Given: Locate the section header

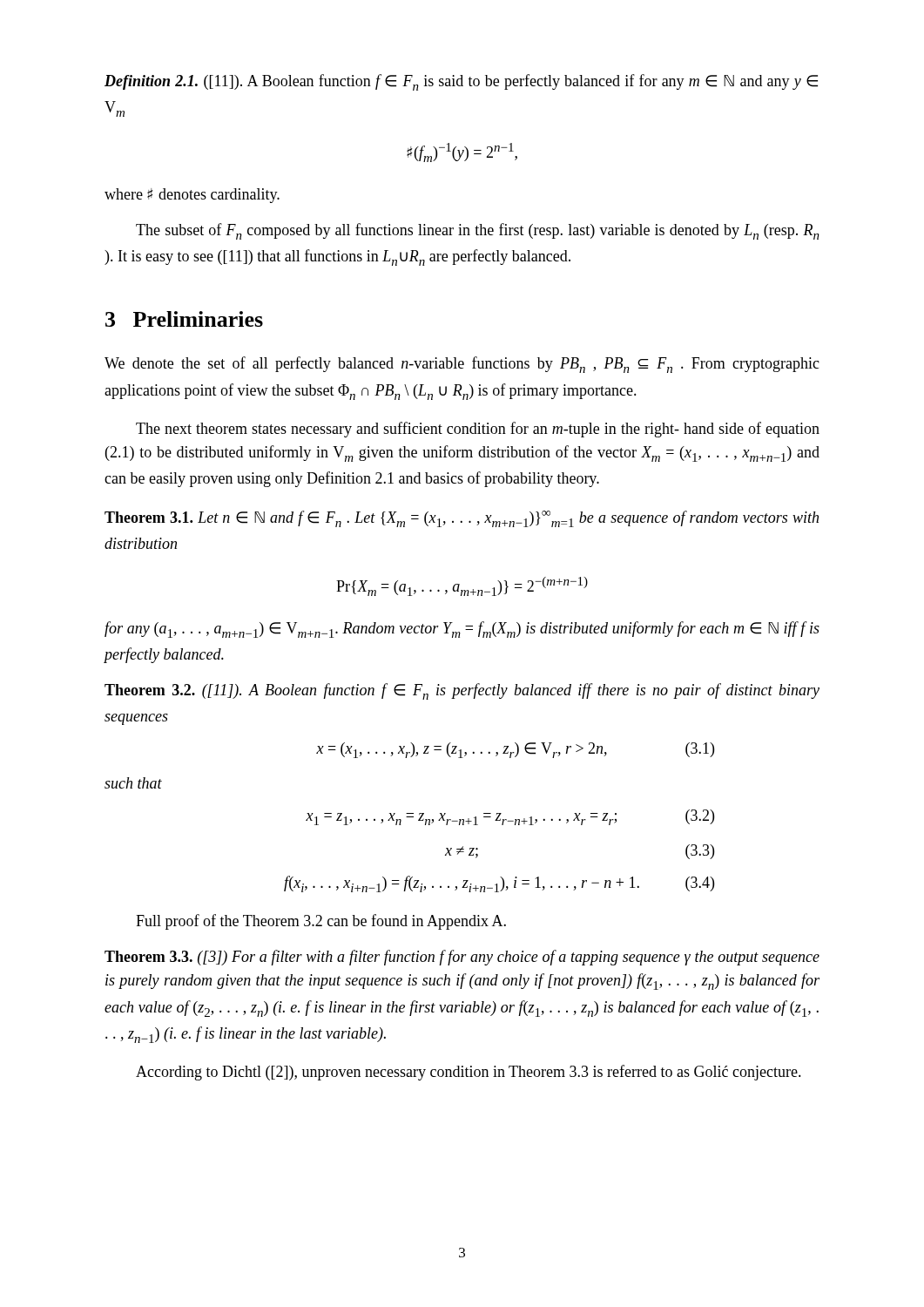Looking at the screenshot, I should [x=184, y=320].
